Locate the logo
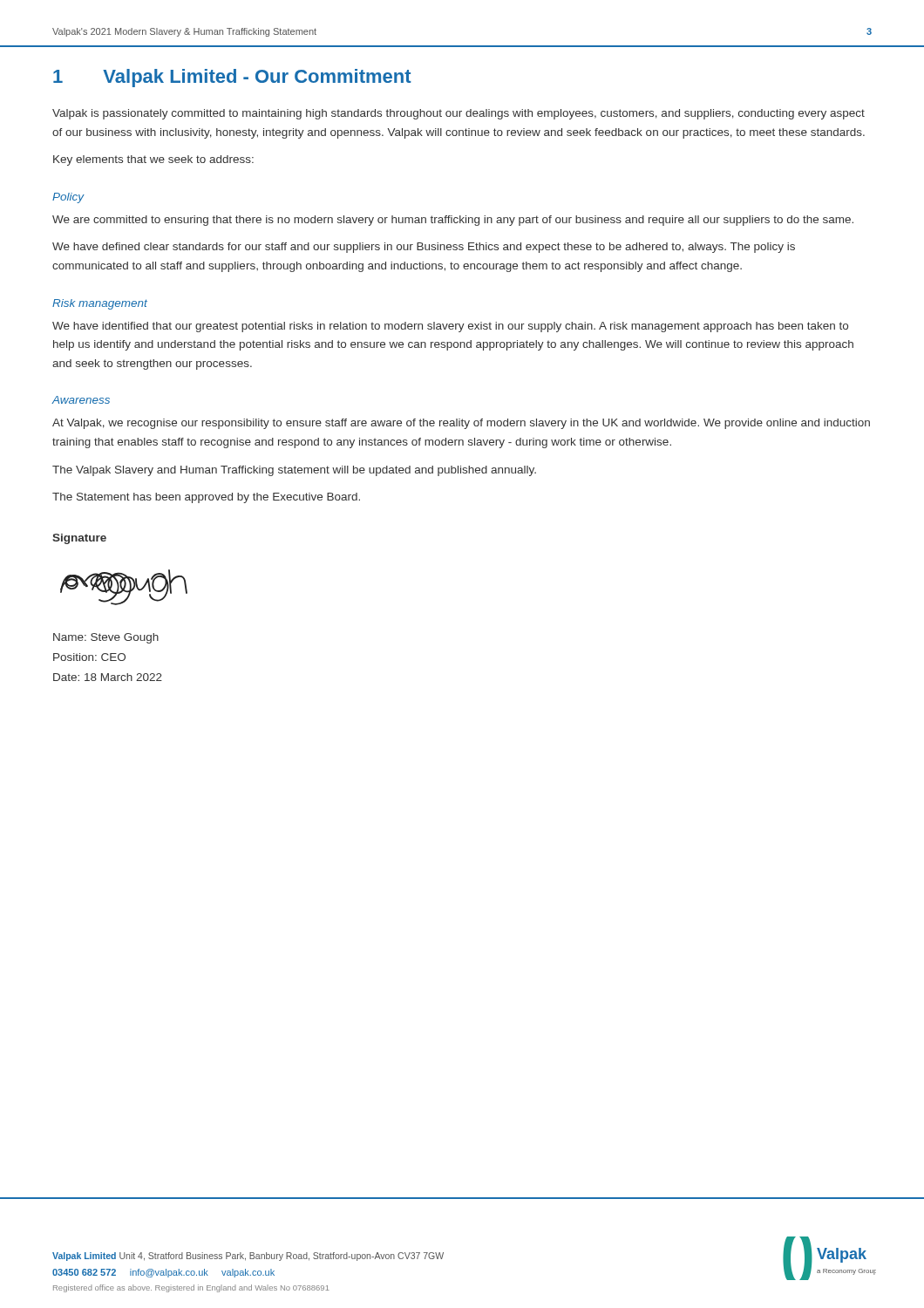This screenshot has width=924, height=1308. point(828,1258)
